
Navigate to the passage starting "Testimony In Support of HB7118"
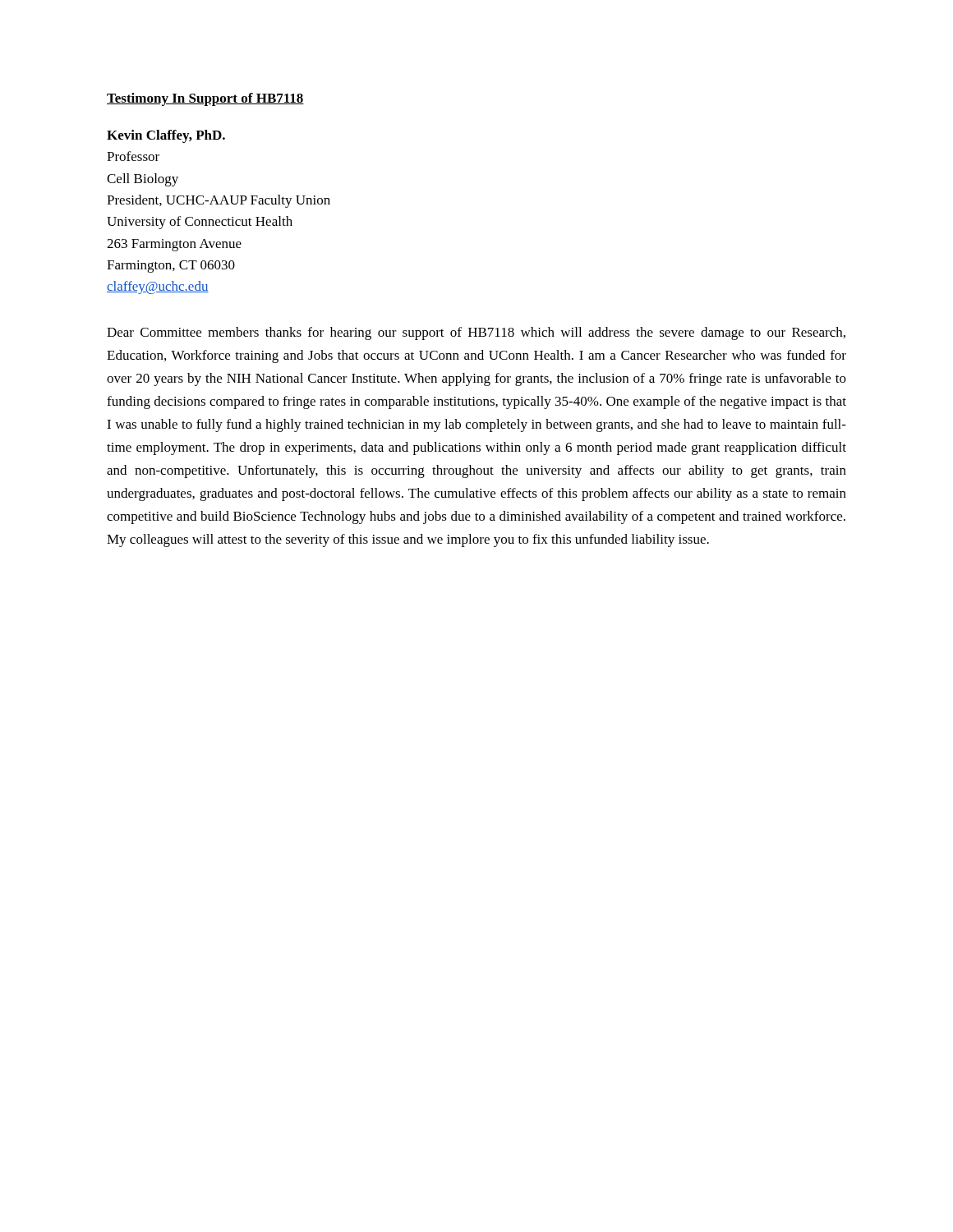205,98
